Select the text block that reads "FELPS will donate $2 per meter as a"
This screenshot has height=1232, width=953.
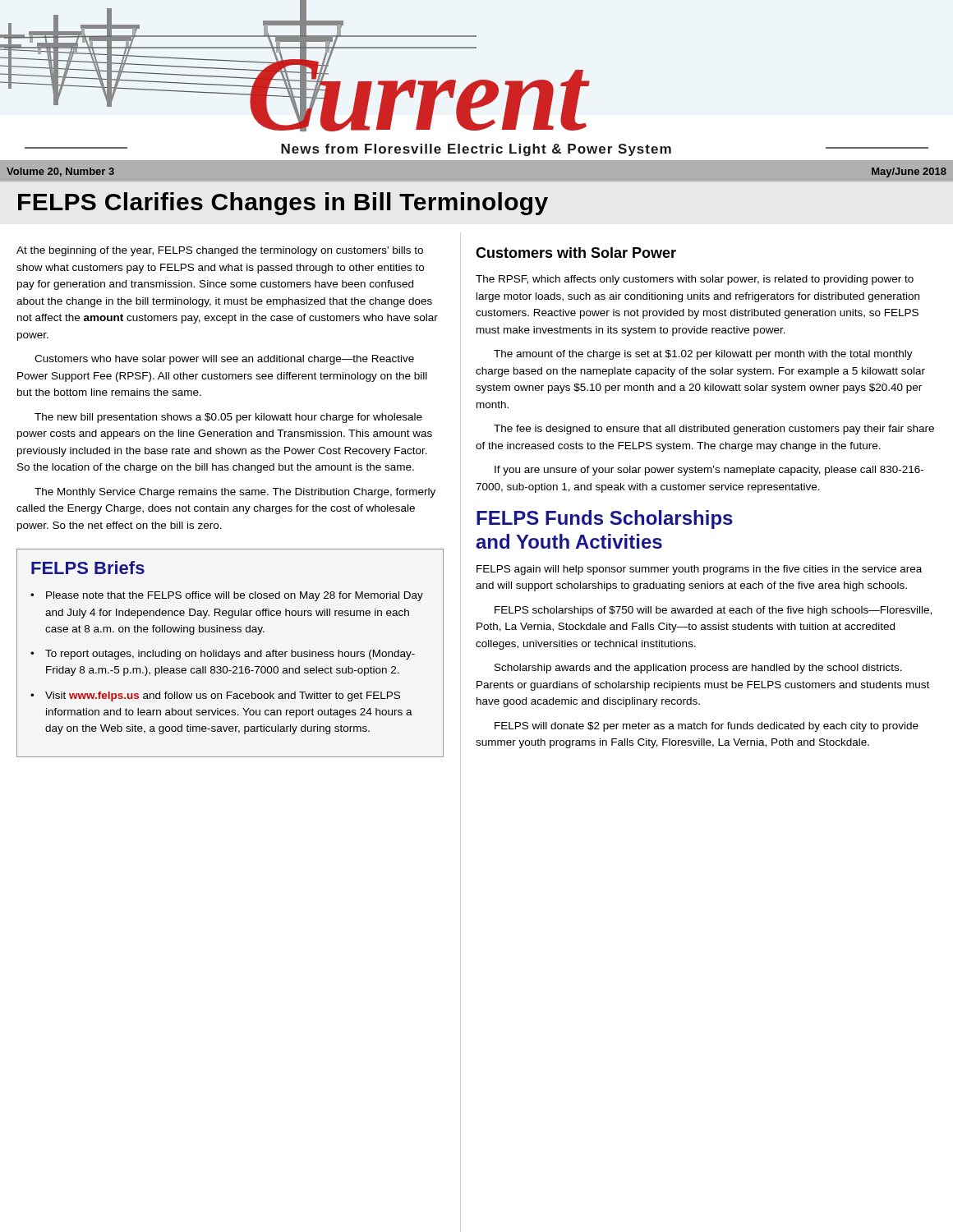[706, 735]
